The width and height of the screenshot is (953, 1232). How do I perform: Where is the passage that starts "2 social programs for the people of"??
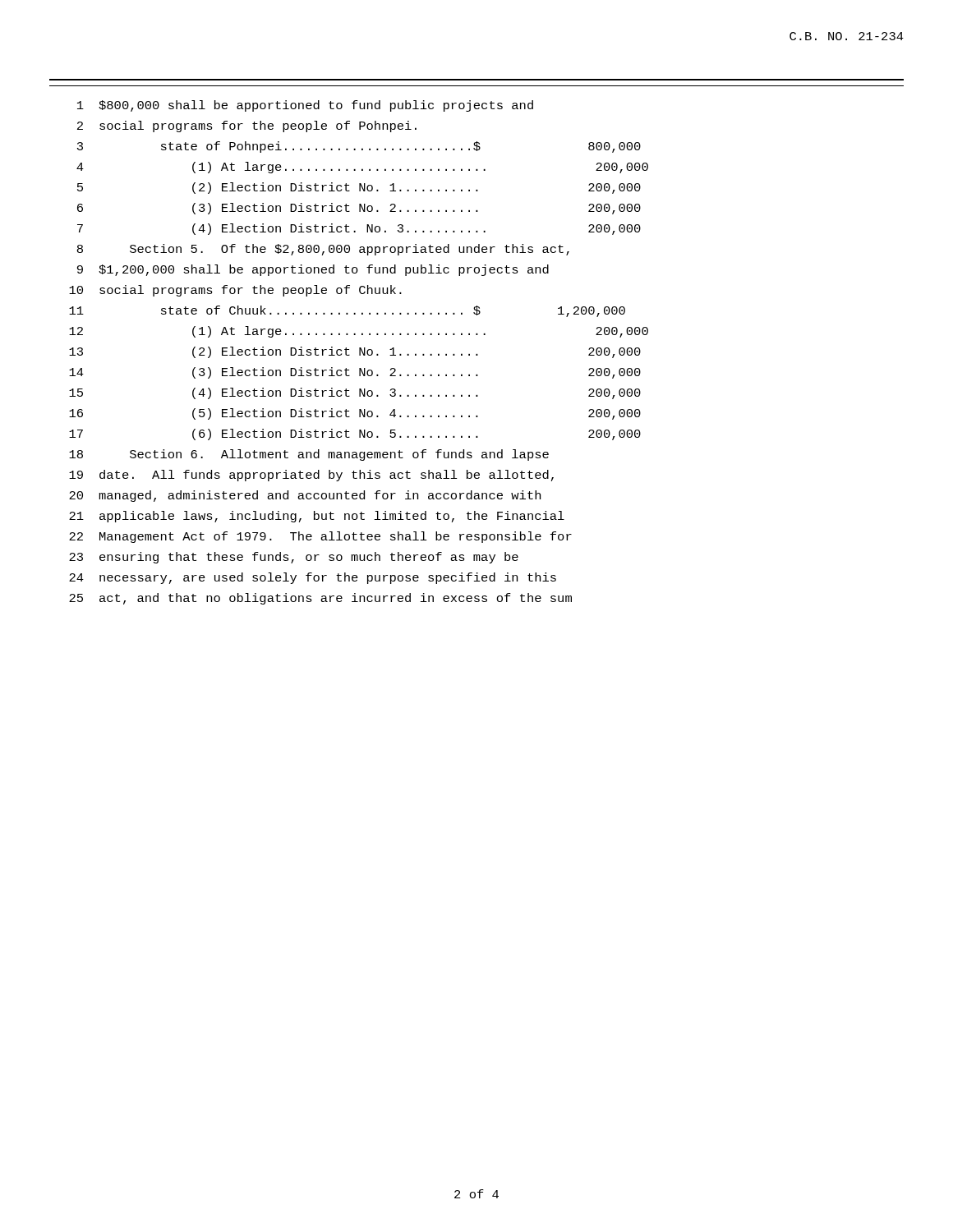(x=254, y=126)
